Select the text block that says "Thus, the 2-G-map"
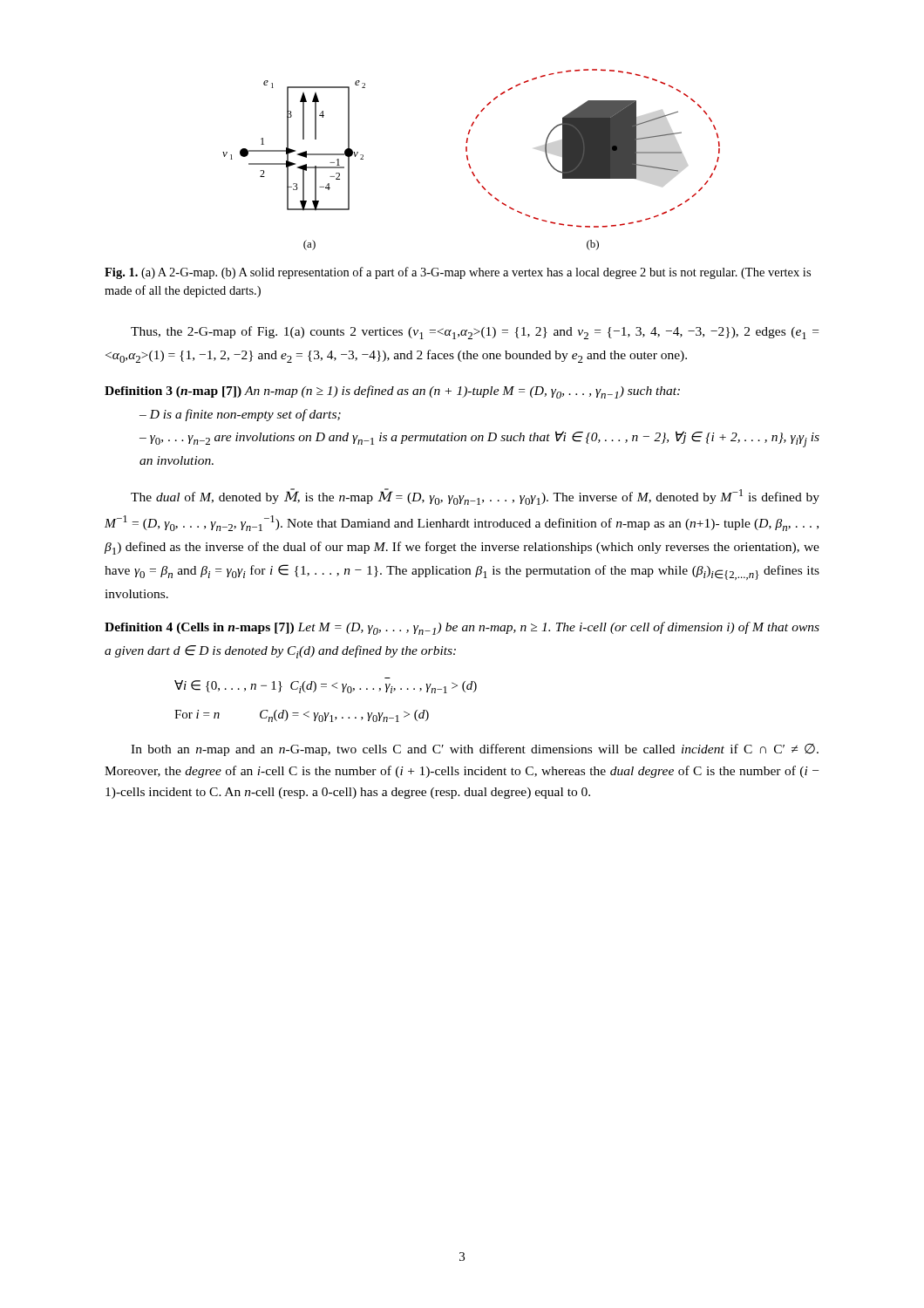Viewport: 924px width, 1308px height. pos(462,345)
